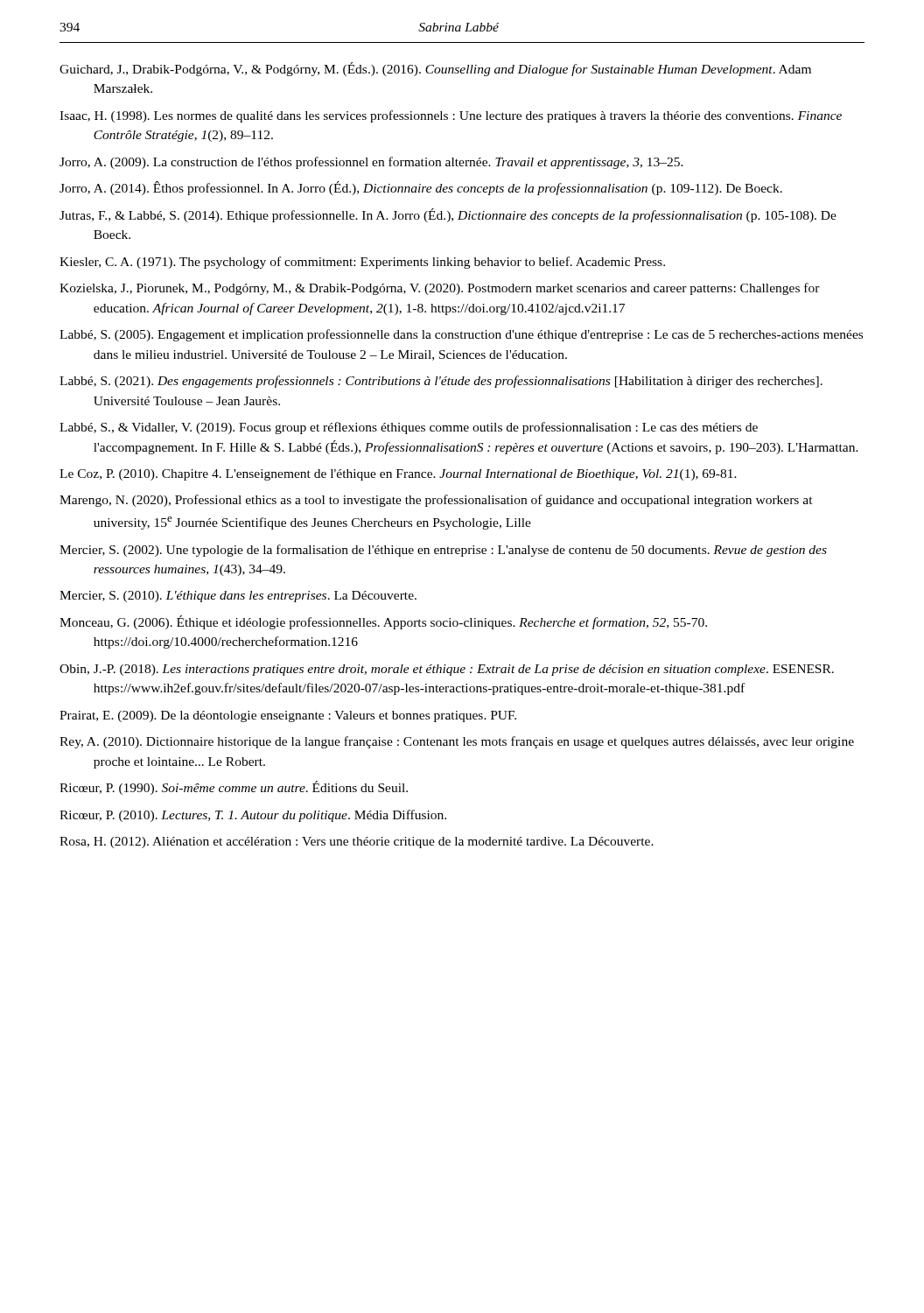Image resolution: width=924 pixels, height=1313 pixels.
Task: Navigate to the passage starting "Ricœur, P. (2010)."
Action: pos(253,814)
